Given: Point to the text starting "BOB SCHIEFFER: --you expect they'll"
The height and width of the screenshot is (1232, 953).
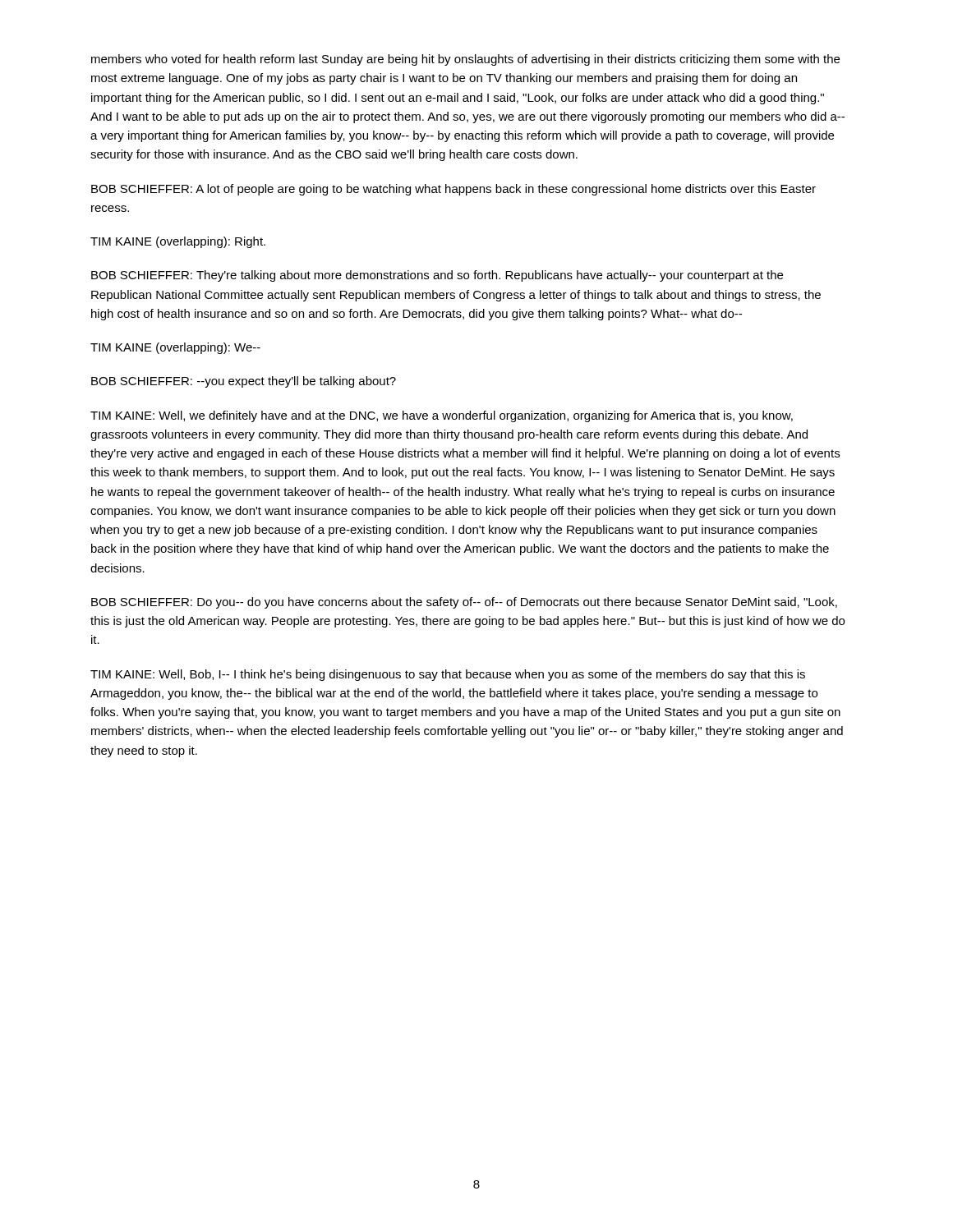Looking at the screenshot, I should (243, 381).
